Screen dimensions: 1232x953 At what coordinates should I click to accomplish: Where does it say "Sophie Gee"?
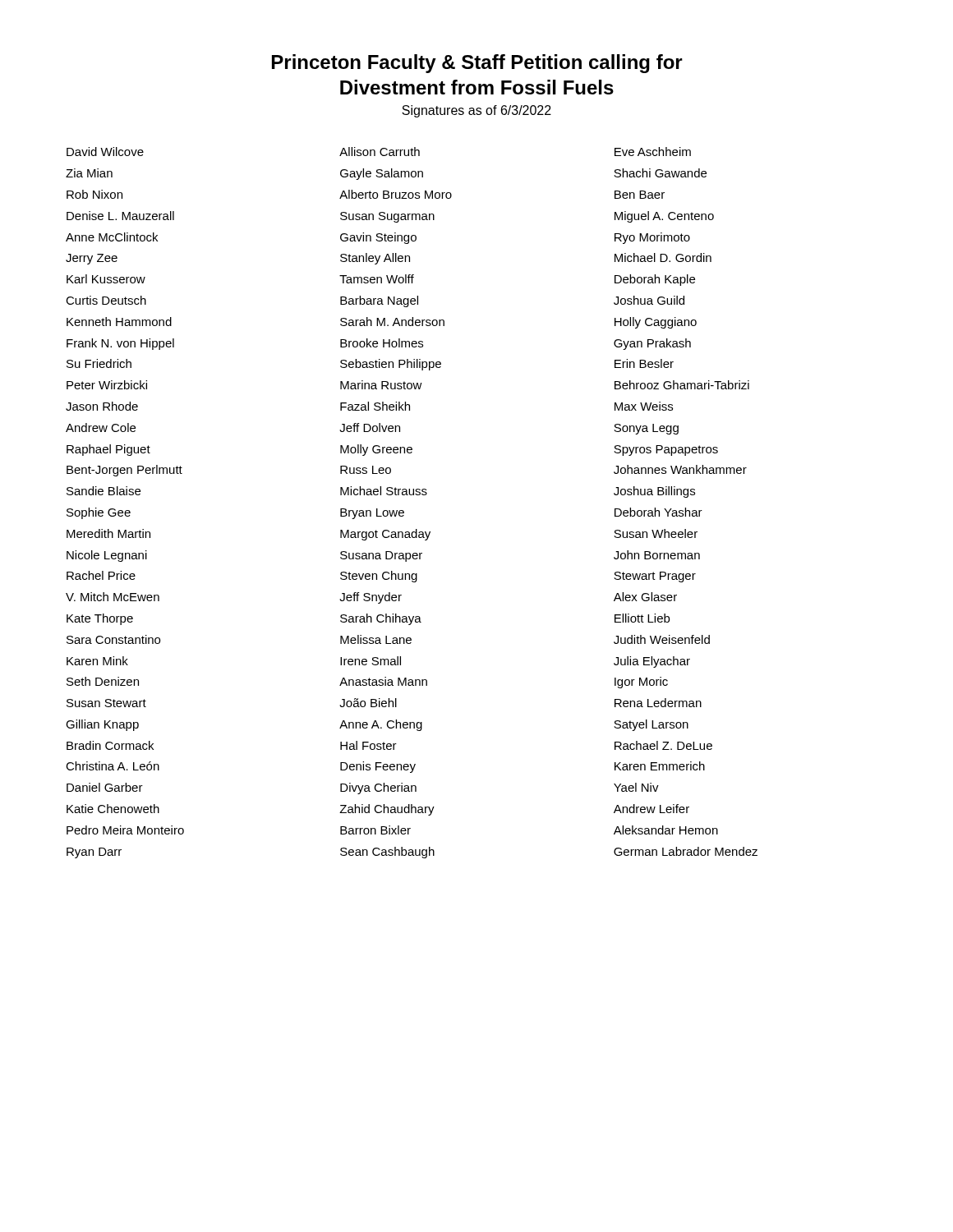click(x=98, y=512)
